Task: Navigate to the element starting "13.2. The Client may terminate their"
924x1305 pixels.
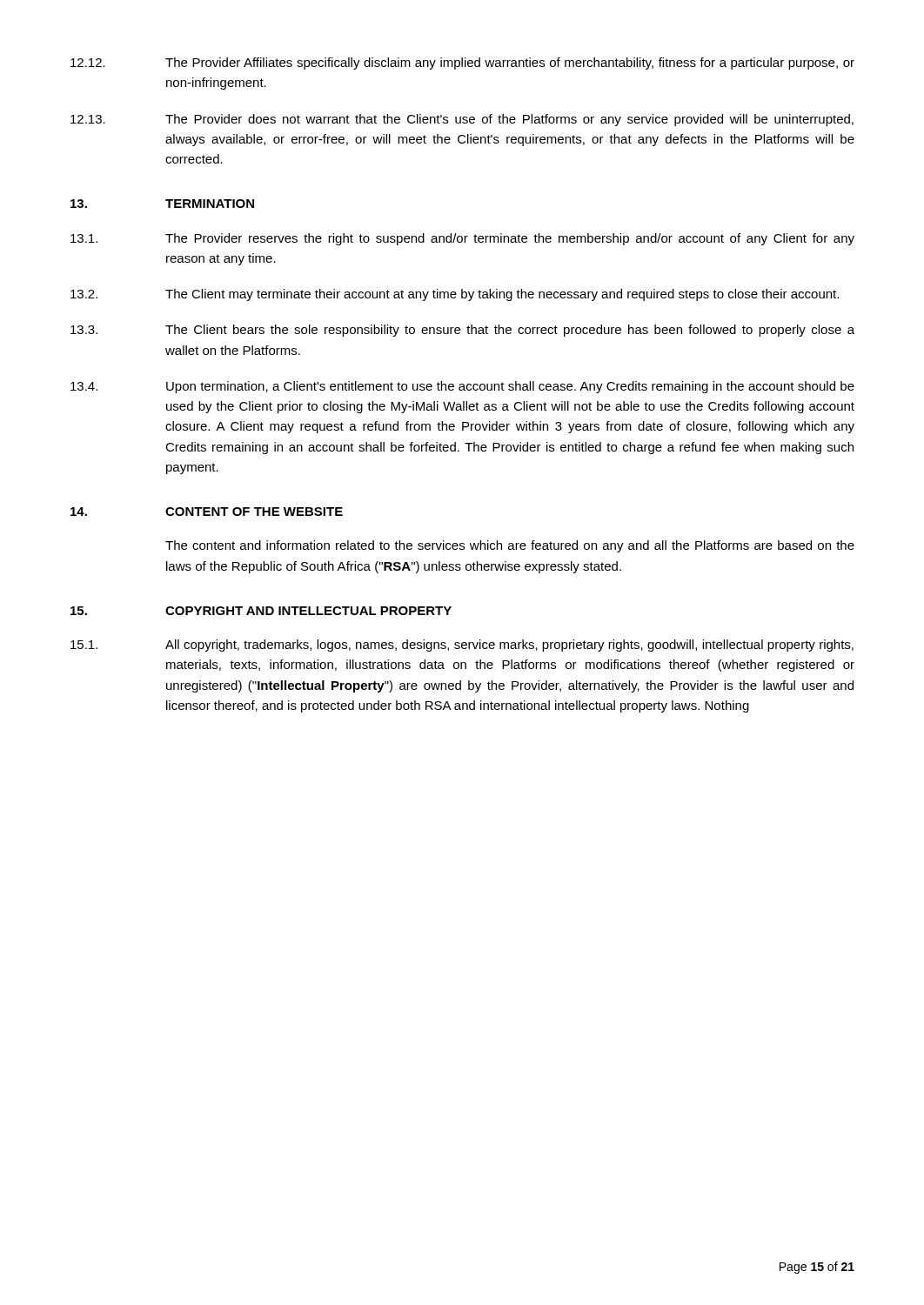Action: [x=462, y=294]
